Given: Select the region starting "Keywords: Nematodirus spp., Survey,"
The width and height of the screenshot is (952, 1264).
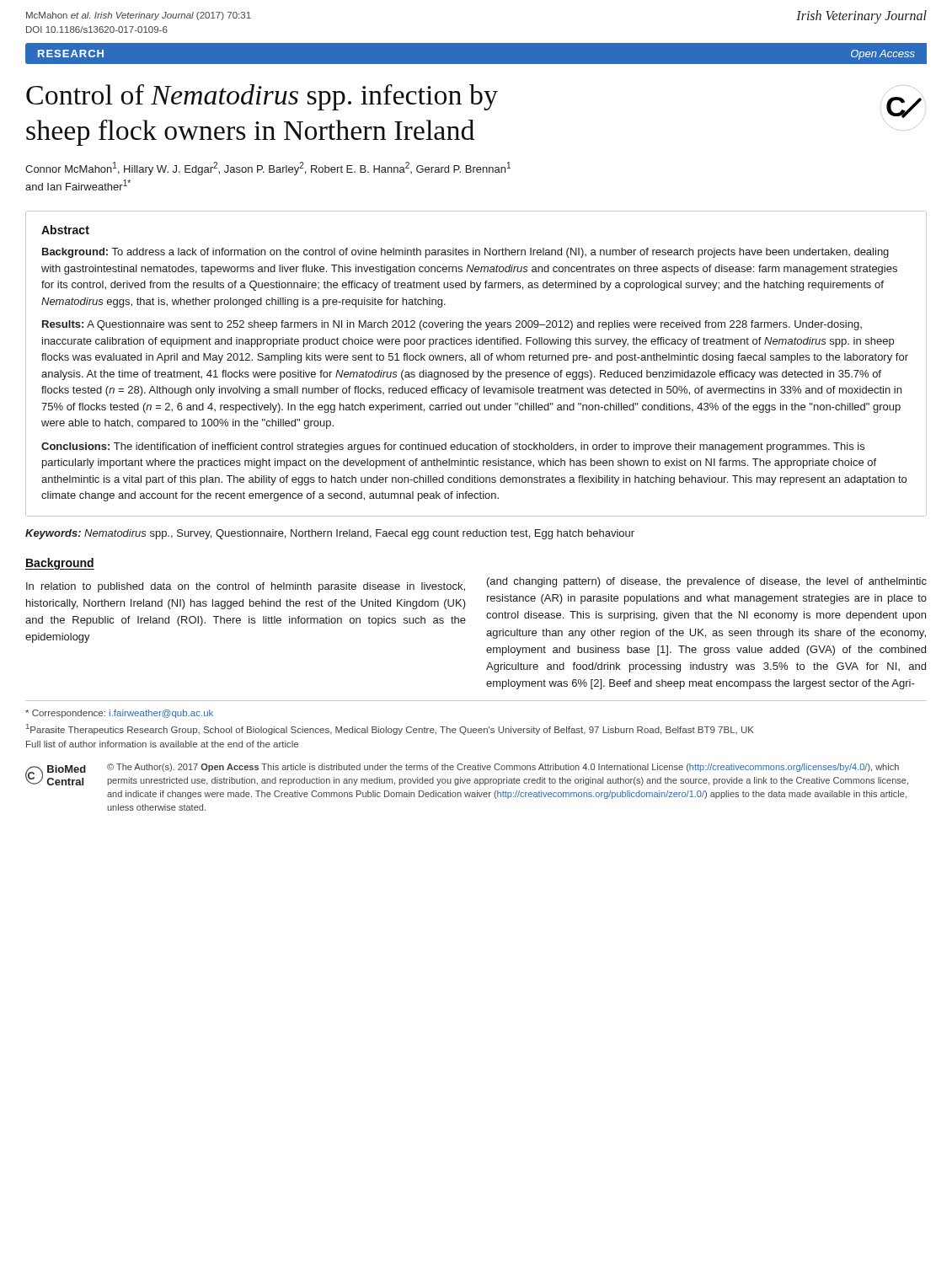Looking at the screenshot, I should (x=330, y=533).
